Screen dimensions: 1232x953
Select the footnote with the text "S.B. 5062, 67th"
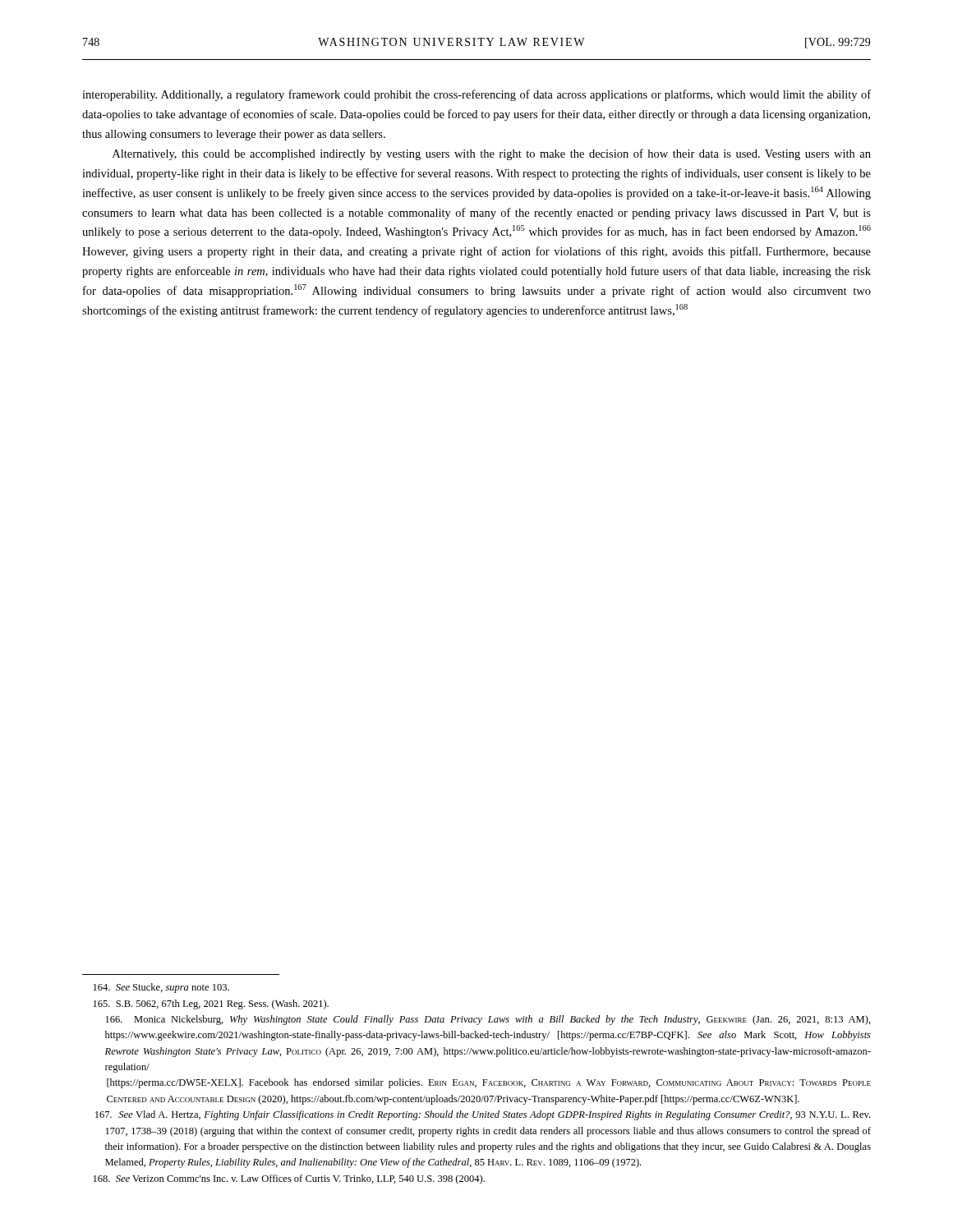[211, 1004]
